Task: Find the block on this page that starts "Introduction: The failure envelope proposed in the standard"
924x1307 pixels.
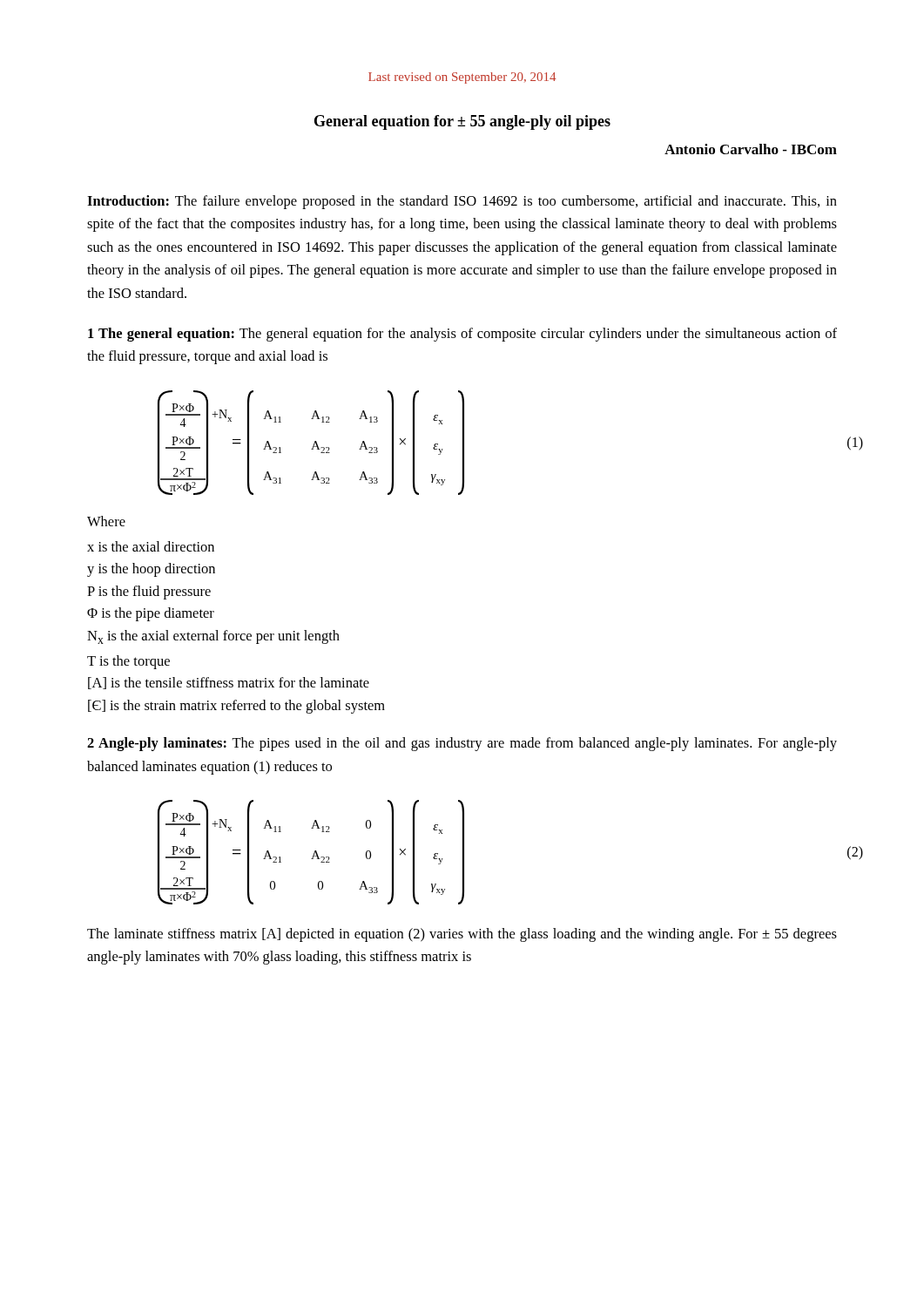Action: [462, 247]
